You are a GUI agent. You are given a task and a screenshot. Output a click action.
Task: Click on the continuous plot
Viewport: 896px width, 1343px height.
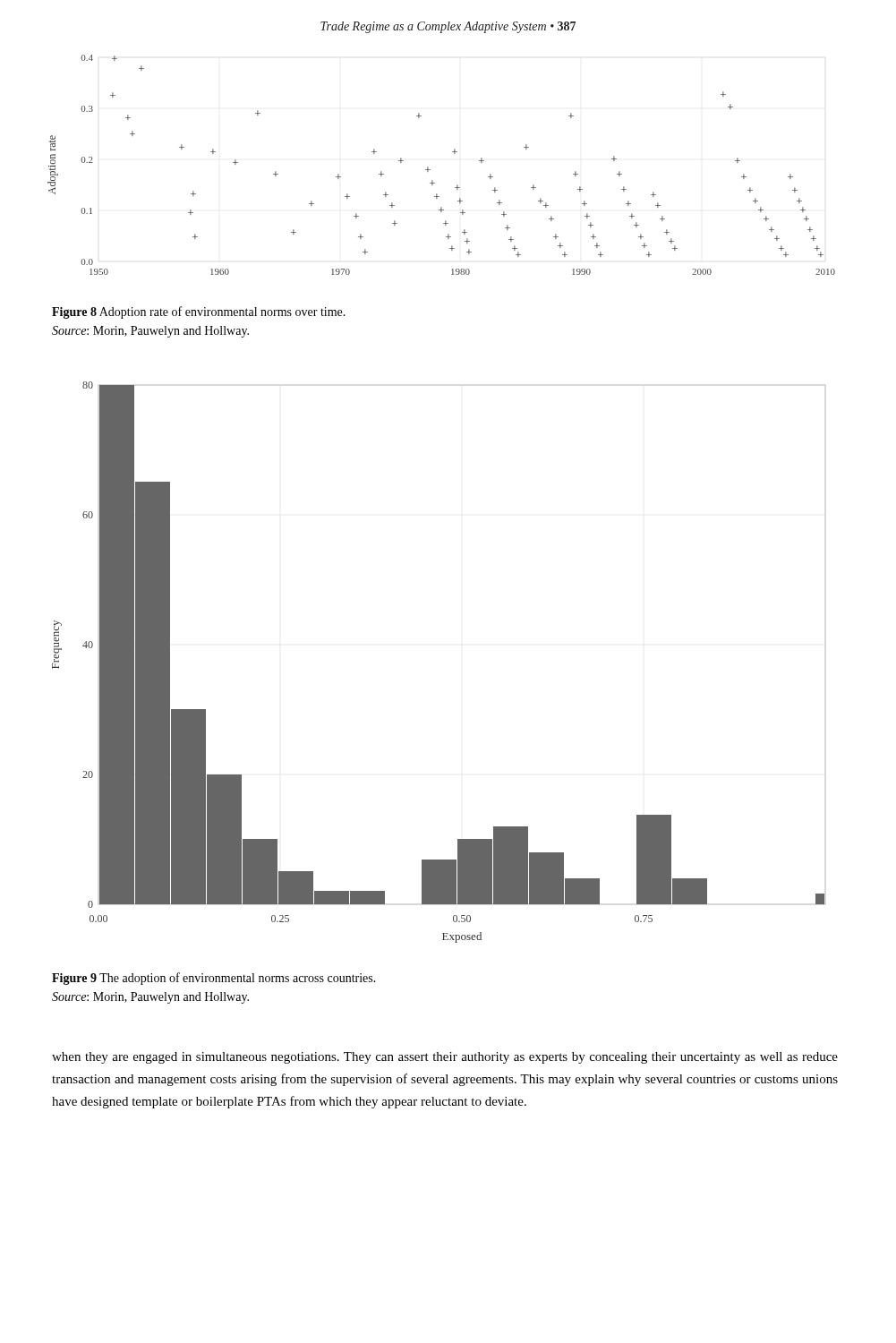pos(441,169)
